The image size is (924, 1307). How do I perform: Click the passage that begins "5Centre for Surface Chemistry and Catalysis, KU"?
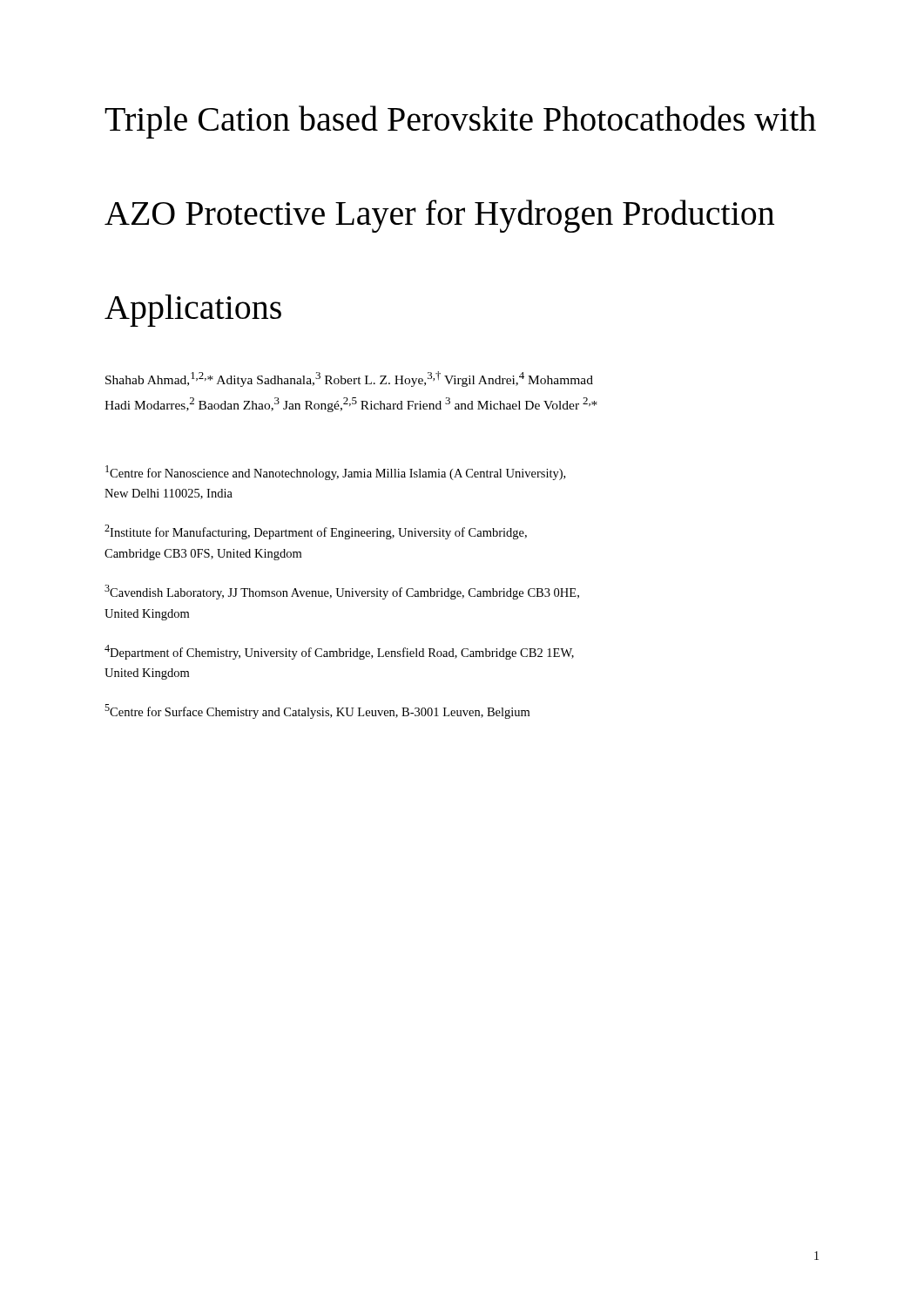pos(317,710)
